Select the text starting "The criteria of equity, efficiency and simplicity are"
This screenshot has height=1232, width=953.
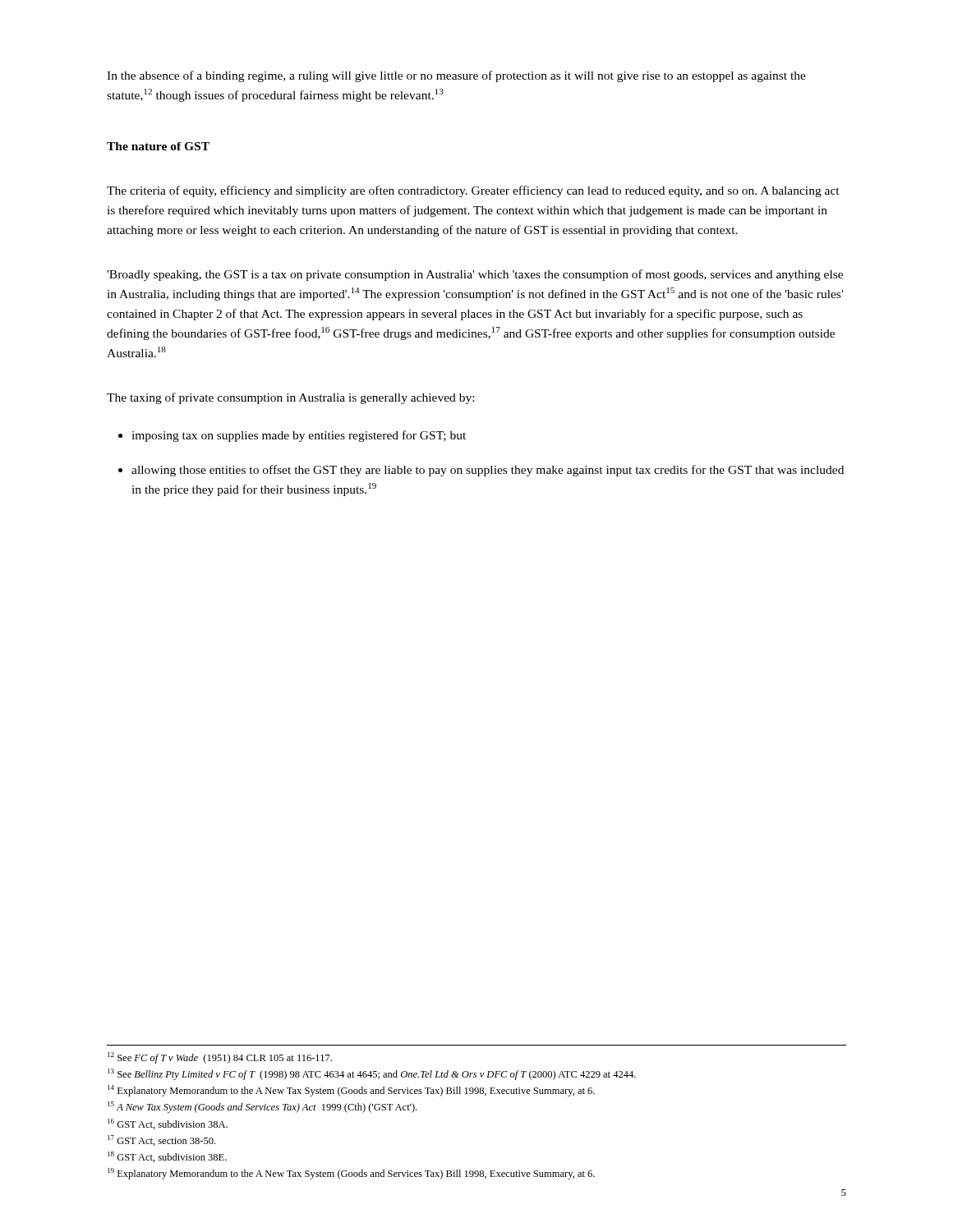click(x=476, y=210)
